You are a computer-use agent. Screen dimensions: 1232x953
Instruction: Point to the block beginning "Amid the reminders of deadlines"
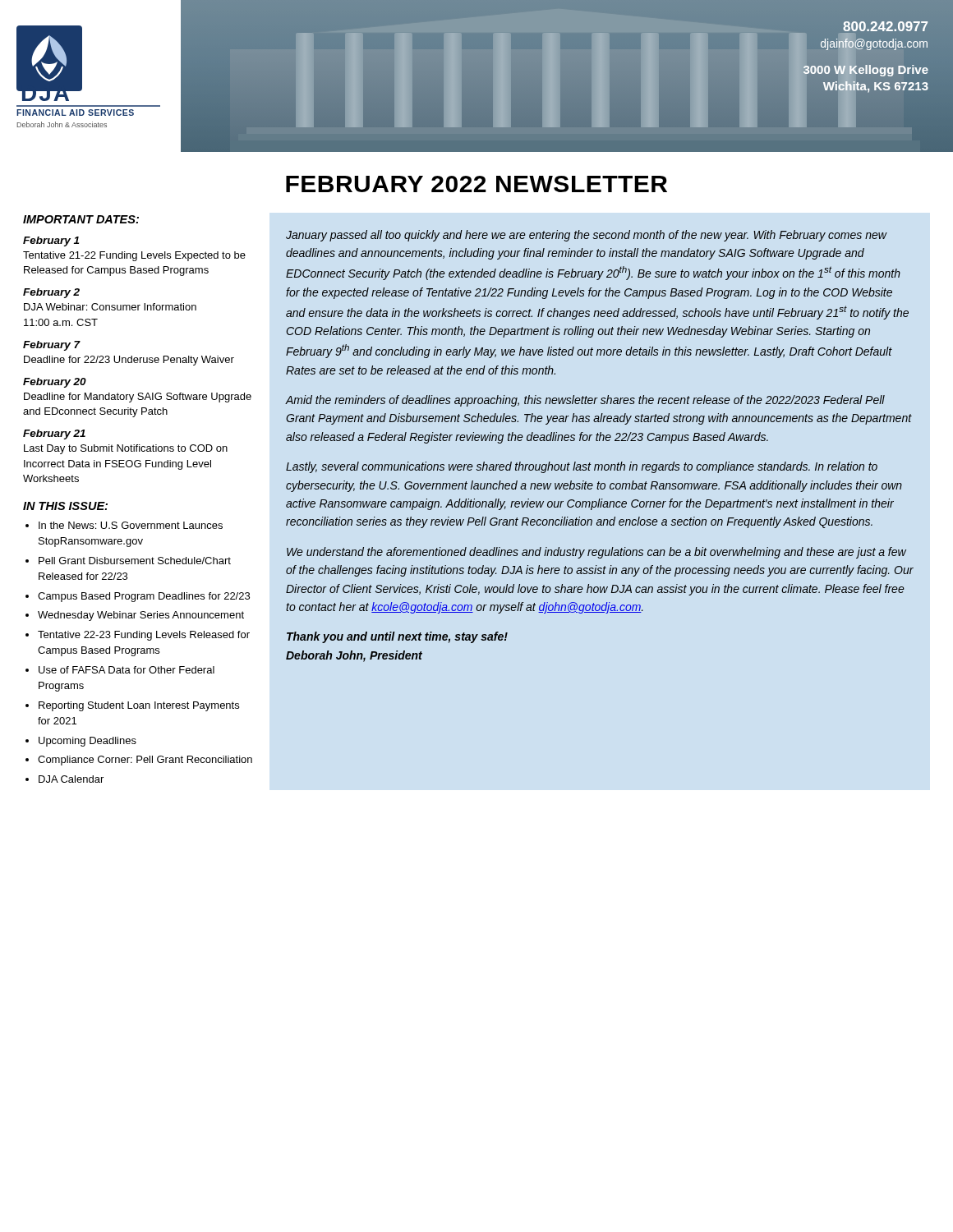pyautogui.click(x=600, y=419)
